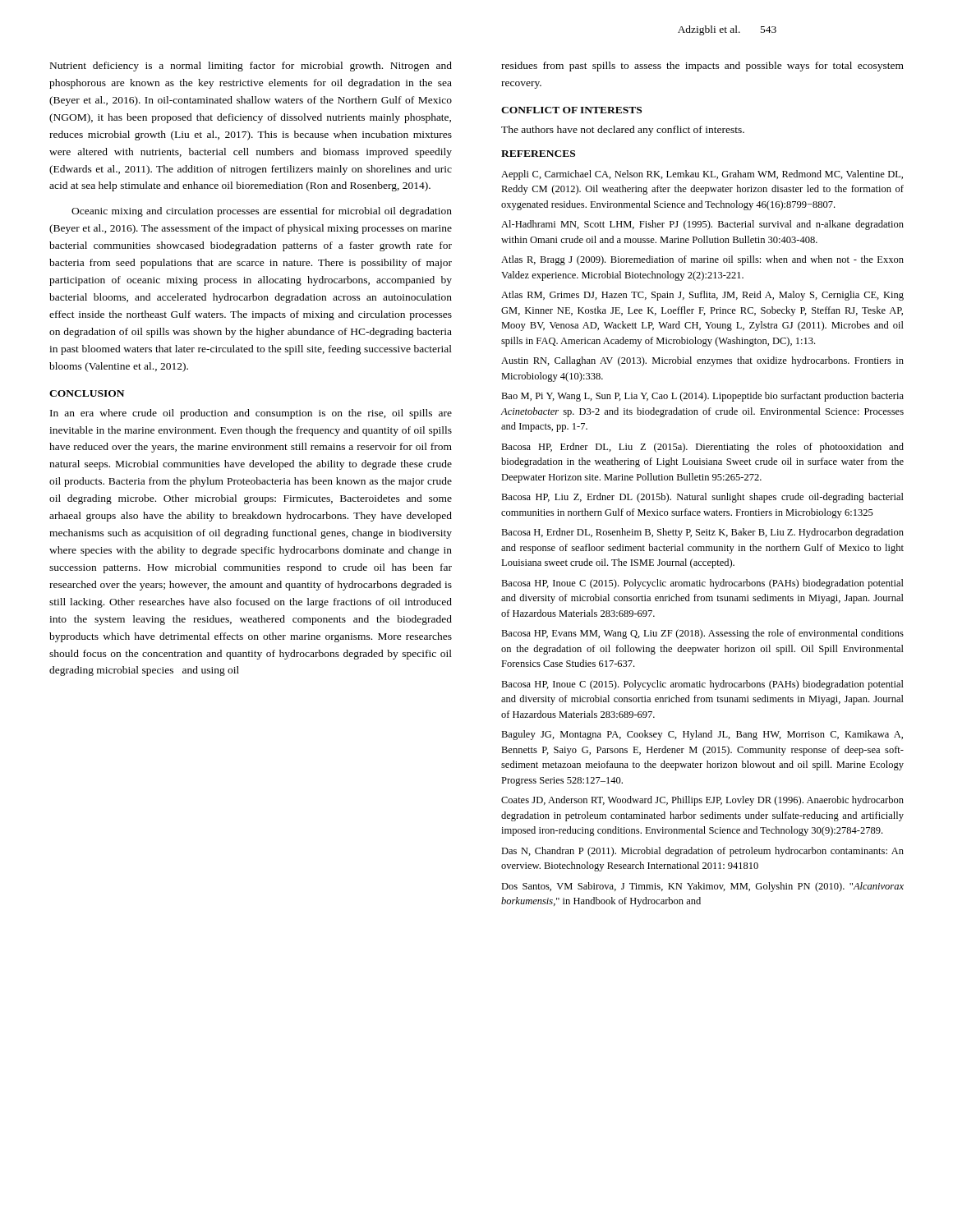Select the region starting "Das N, Chandran P (2011). Microbial degradation of"
The width and height of the screenshot is (953, 1232).
702,858
